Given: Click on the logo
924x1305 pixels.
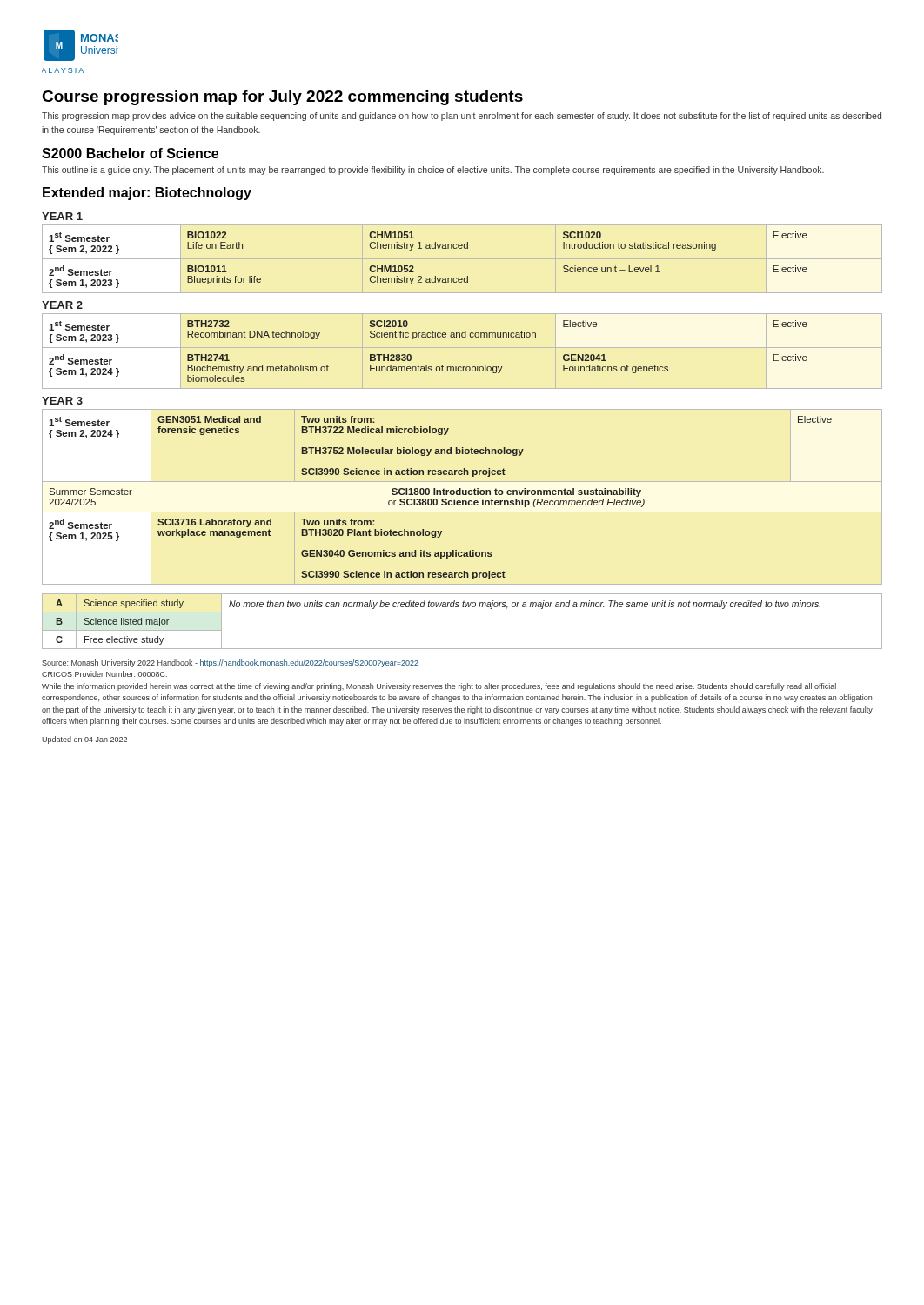Looking at the screenshot, I should (462, 53).
